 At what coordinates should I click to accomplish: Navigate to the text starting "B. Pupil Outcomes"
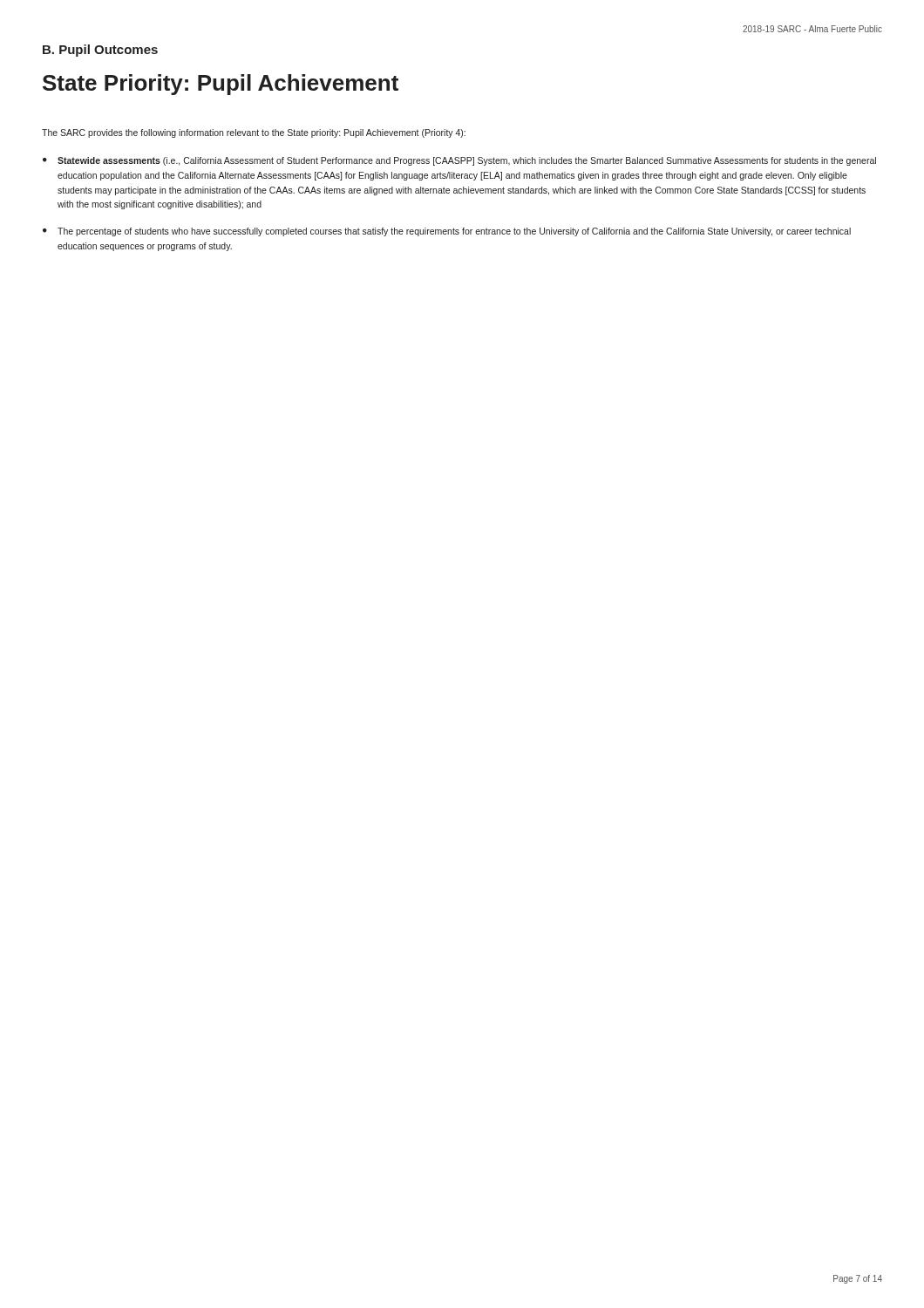click(x=100, y=49)
